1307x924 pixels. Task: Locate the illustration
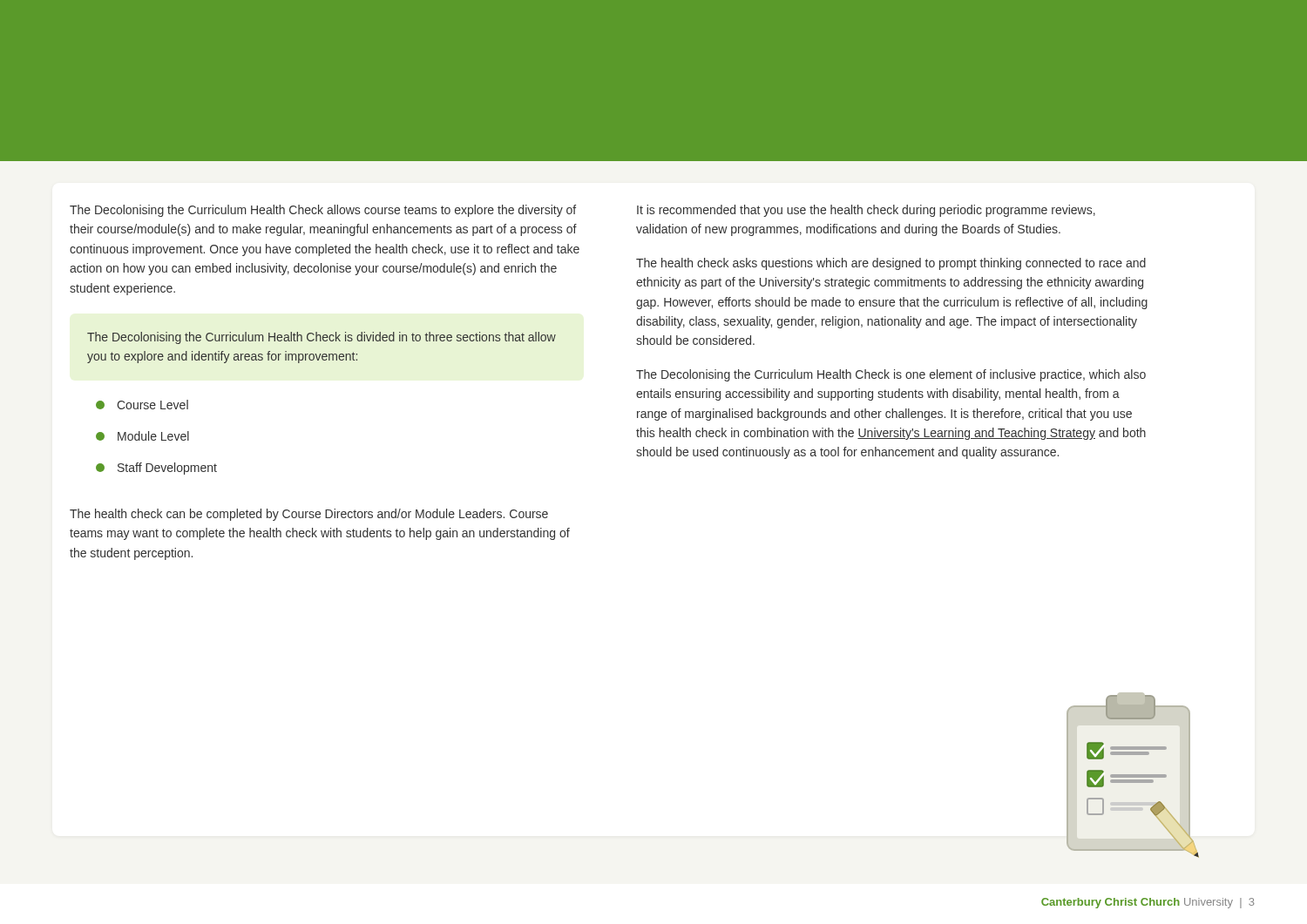[1141, 776]
